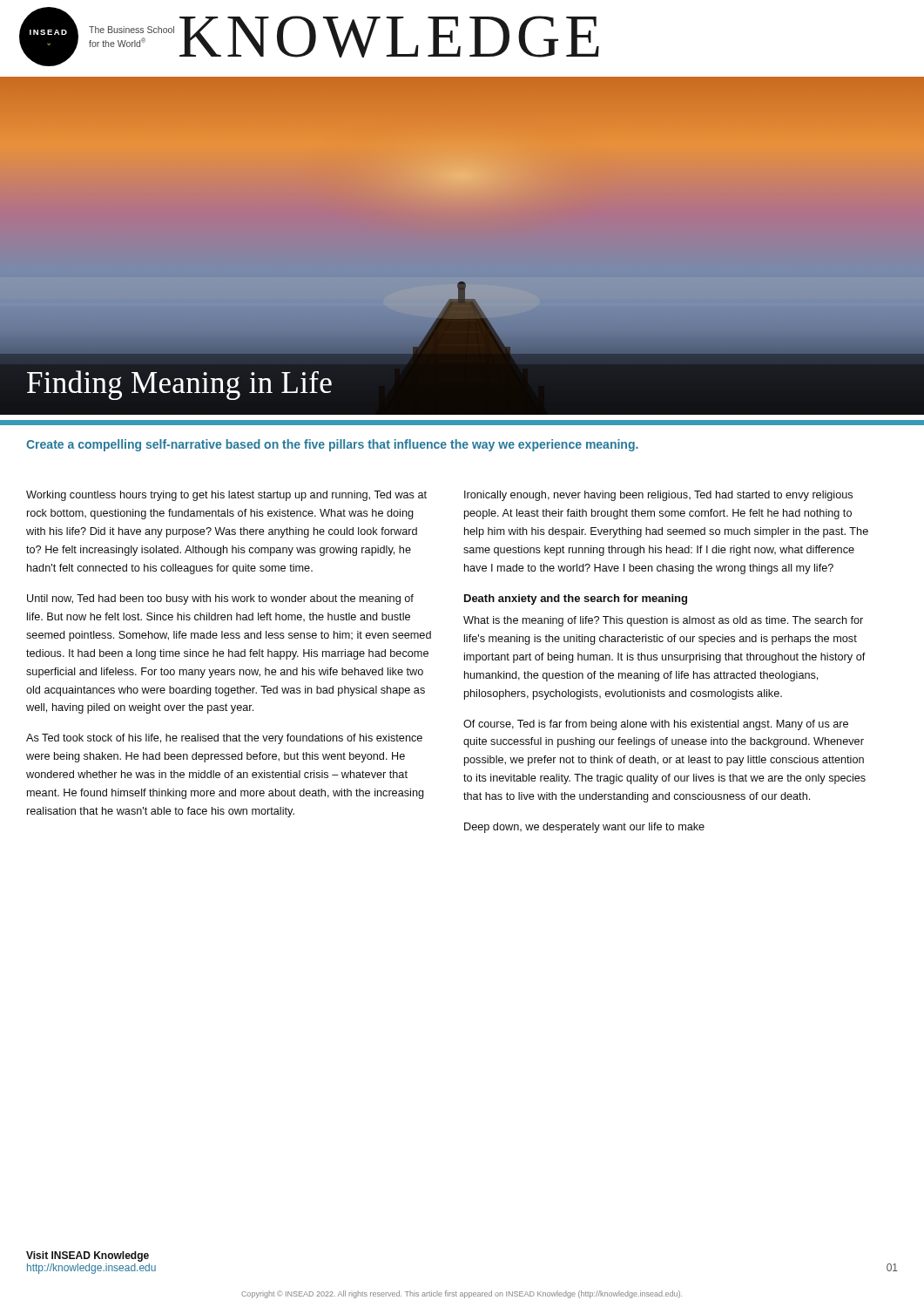Find the block on this page that starts "Of course, Ted is"
Viewport: 924px width, 1307px height.
point(665,760)
